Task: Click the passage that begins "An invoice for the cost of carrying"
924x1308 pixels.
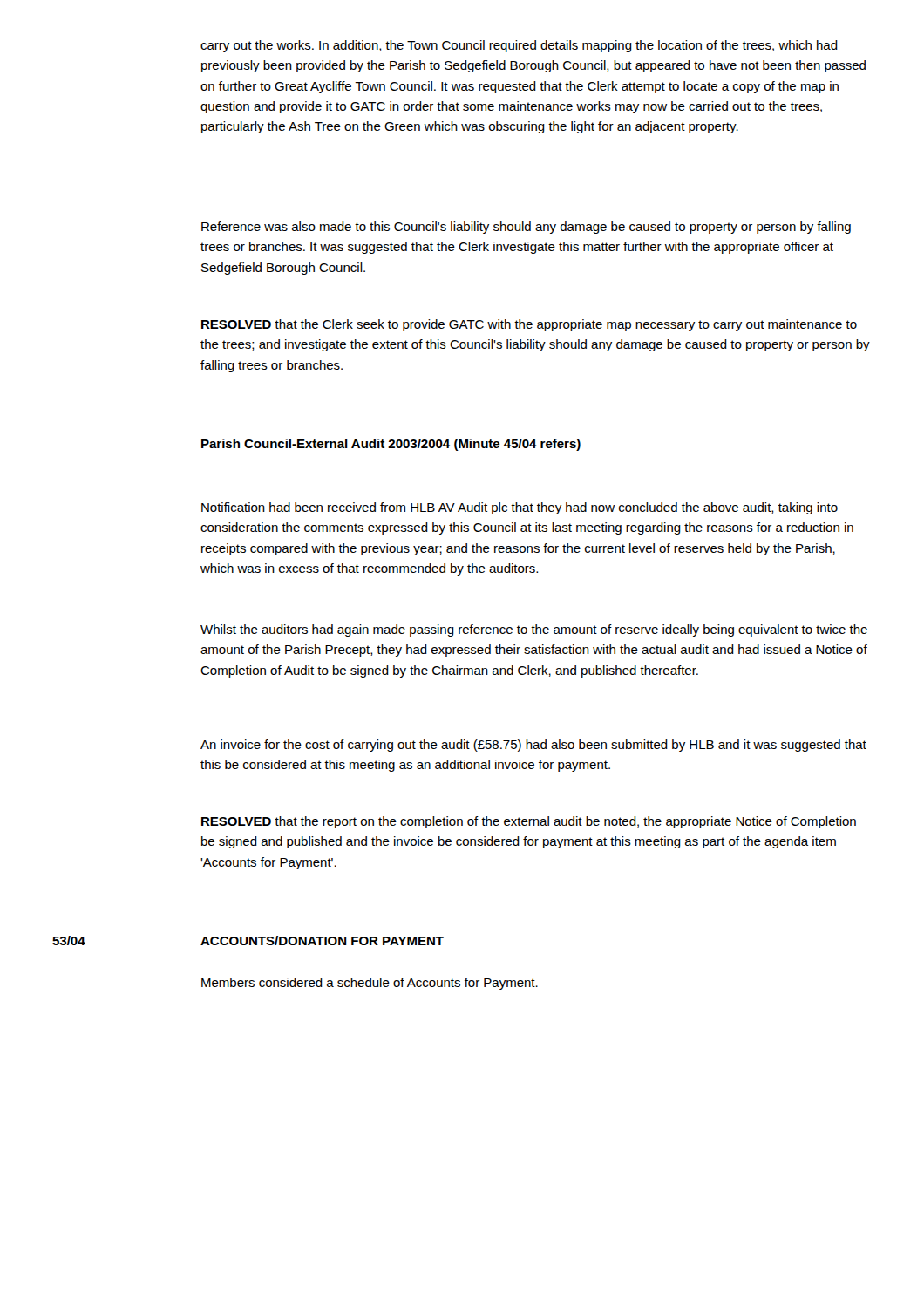Action: 533,754
